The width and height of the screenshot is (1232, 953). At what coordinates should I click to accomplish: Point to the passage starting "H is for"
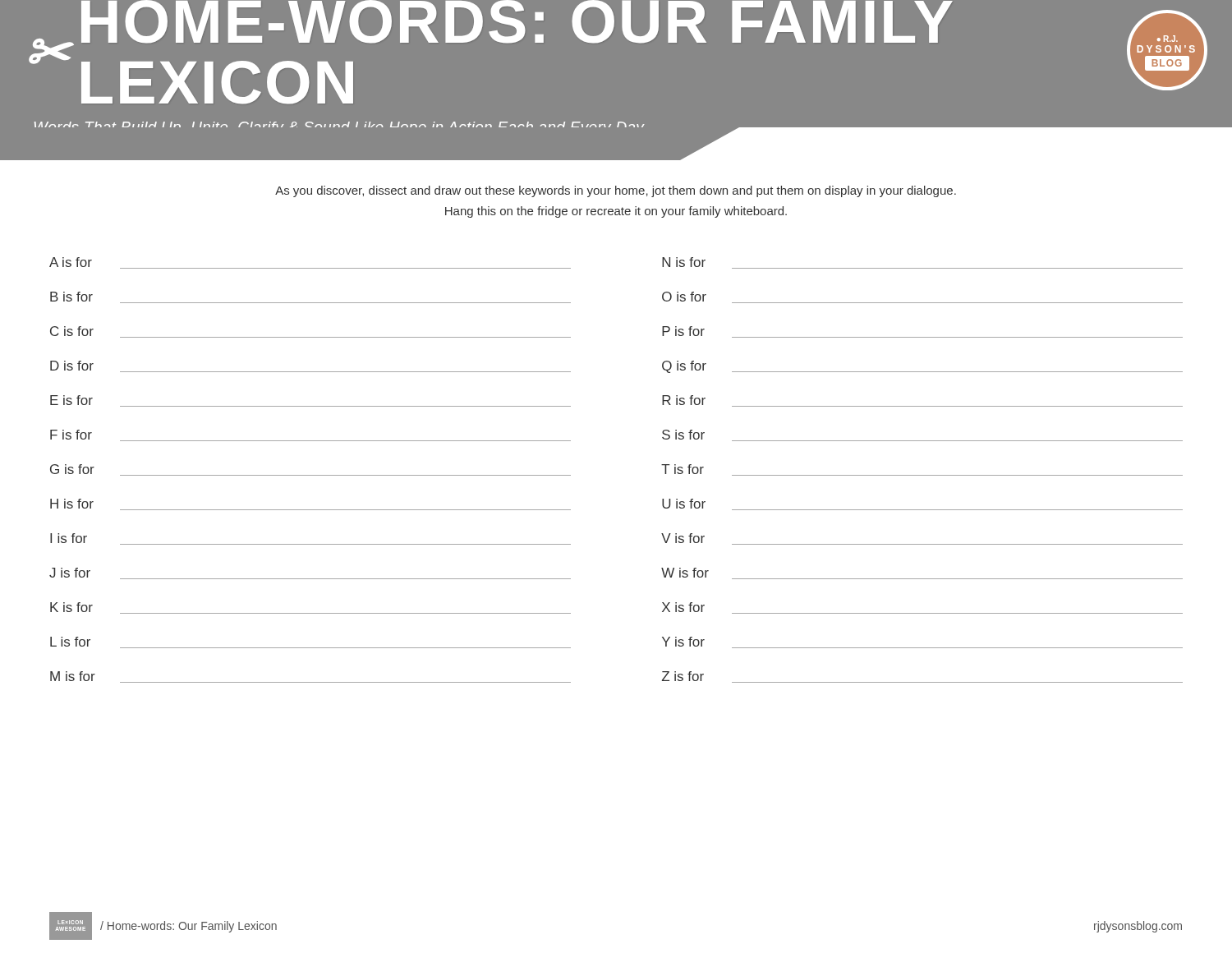pyautogui.click(x=310, y=504)
